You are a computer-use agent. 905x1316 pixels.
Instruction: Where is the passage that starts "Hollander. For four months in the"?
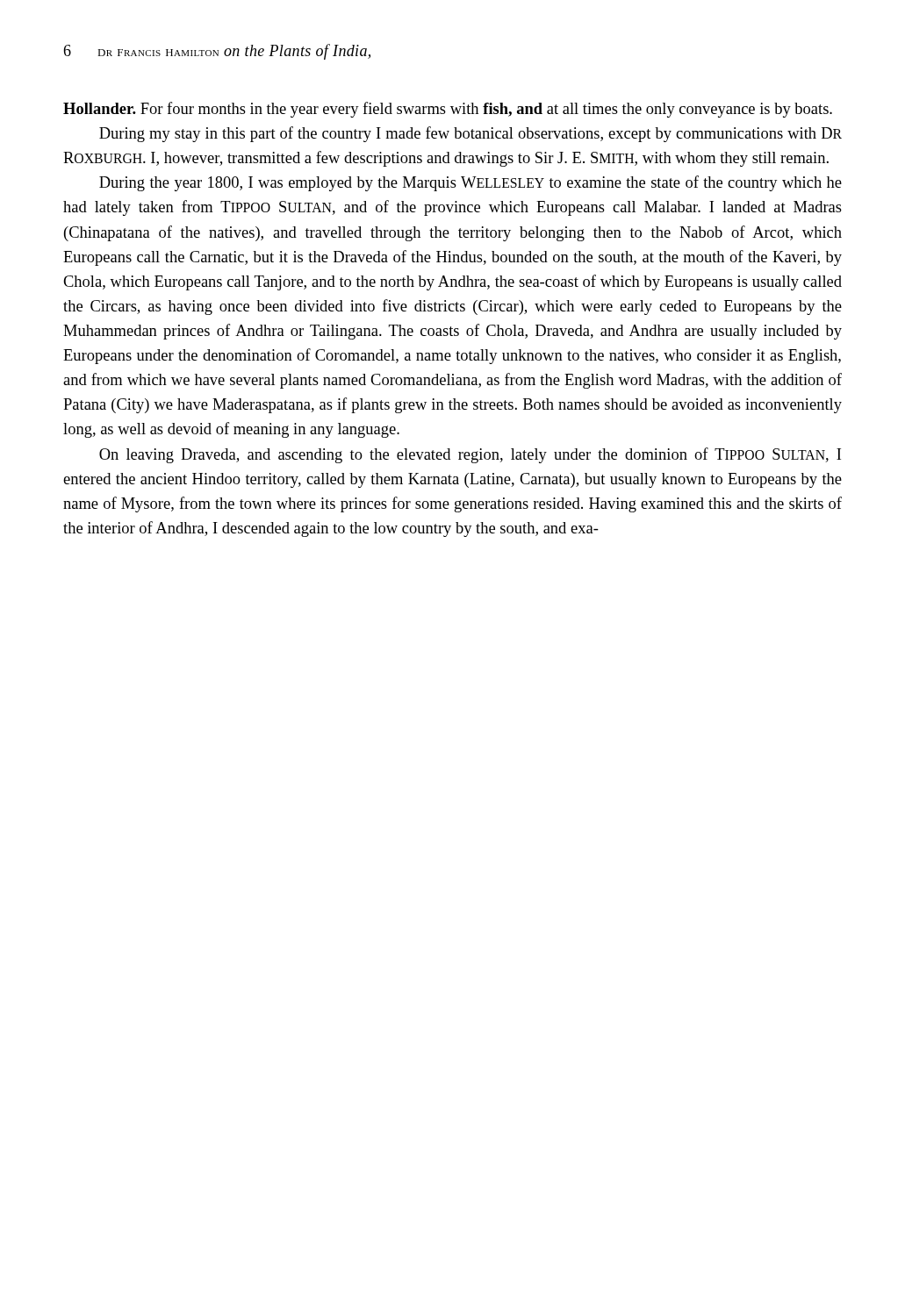pyautogui.click(x=452, y=318)
